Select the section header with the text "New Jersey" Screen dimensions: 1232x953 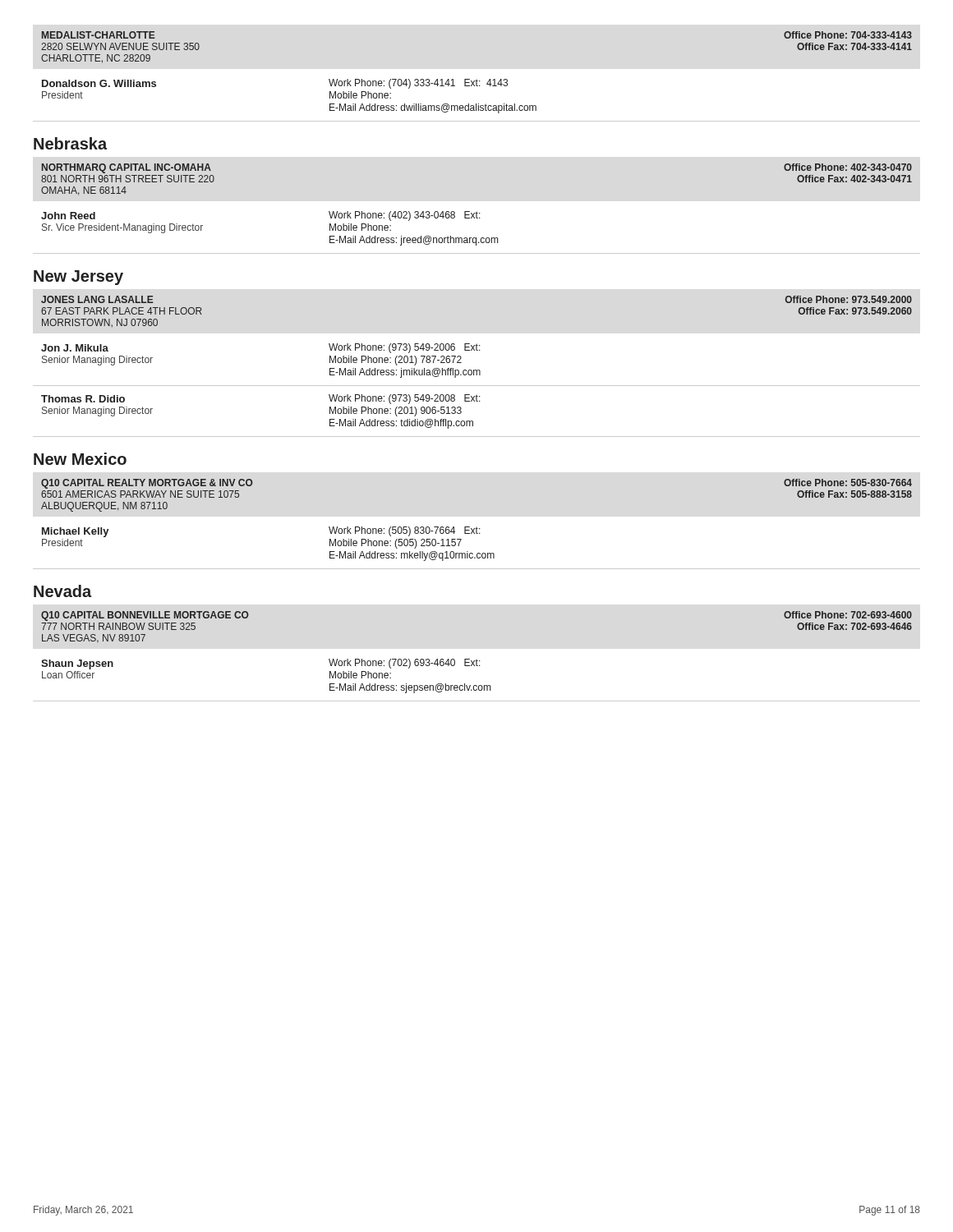coord(78,276)
